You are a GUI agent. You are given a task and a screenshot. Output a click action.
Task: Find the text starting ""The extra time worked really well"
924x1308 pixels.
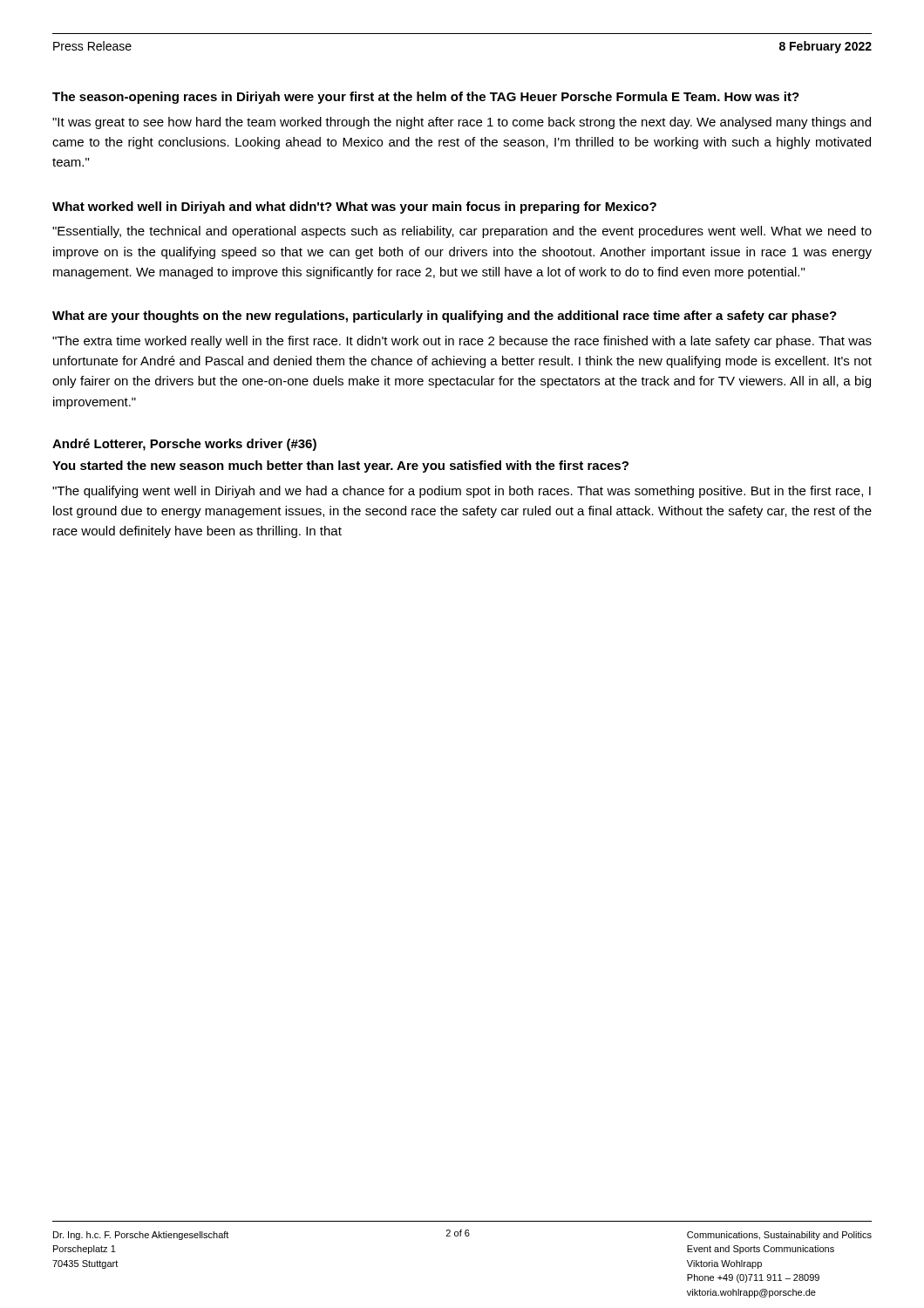[x=462, y=371]
